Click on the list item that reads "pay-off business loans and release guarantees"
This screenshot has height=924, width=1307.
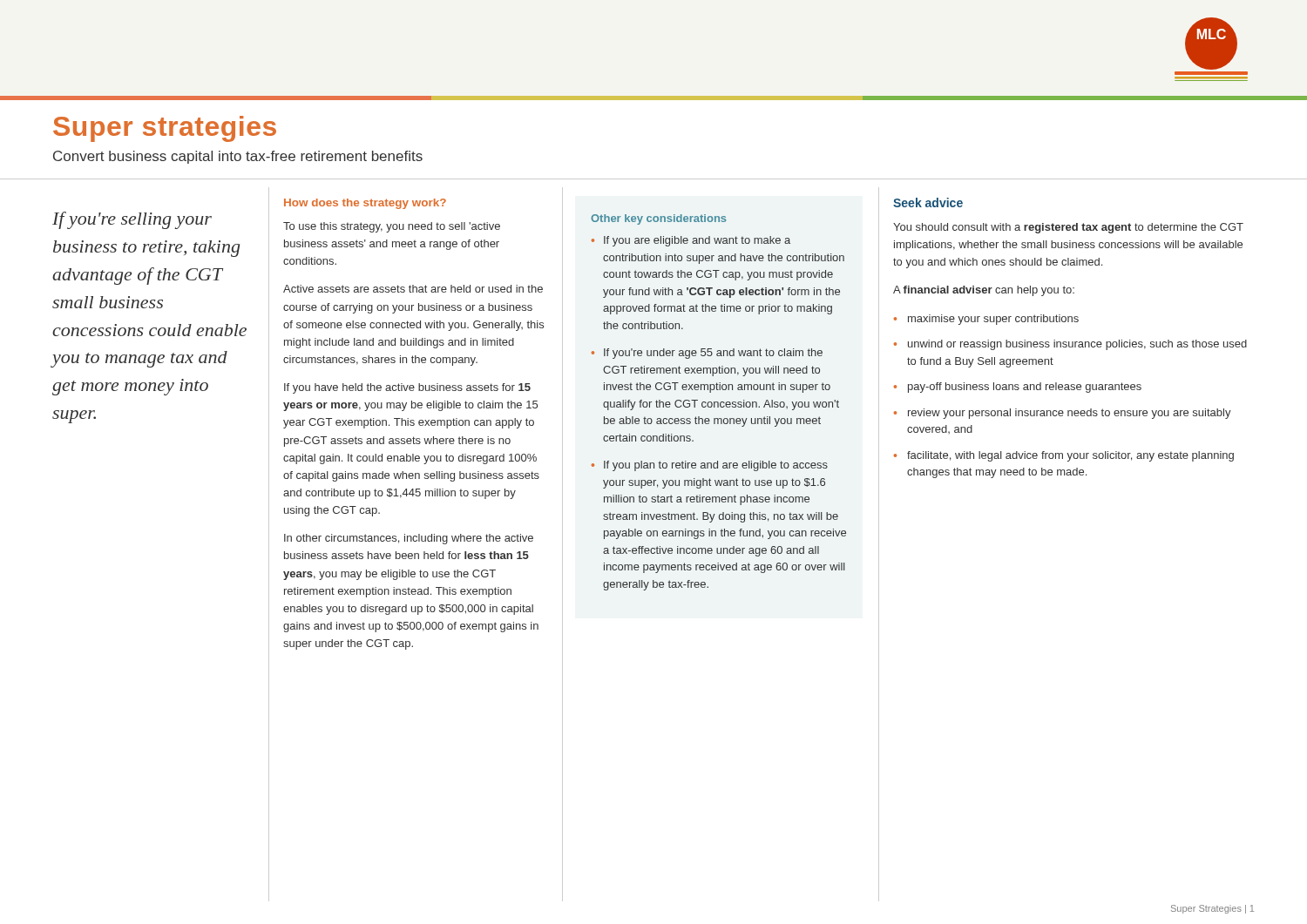[1024, 386]
